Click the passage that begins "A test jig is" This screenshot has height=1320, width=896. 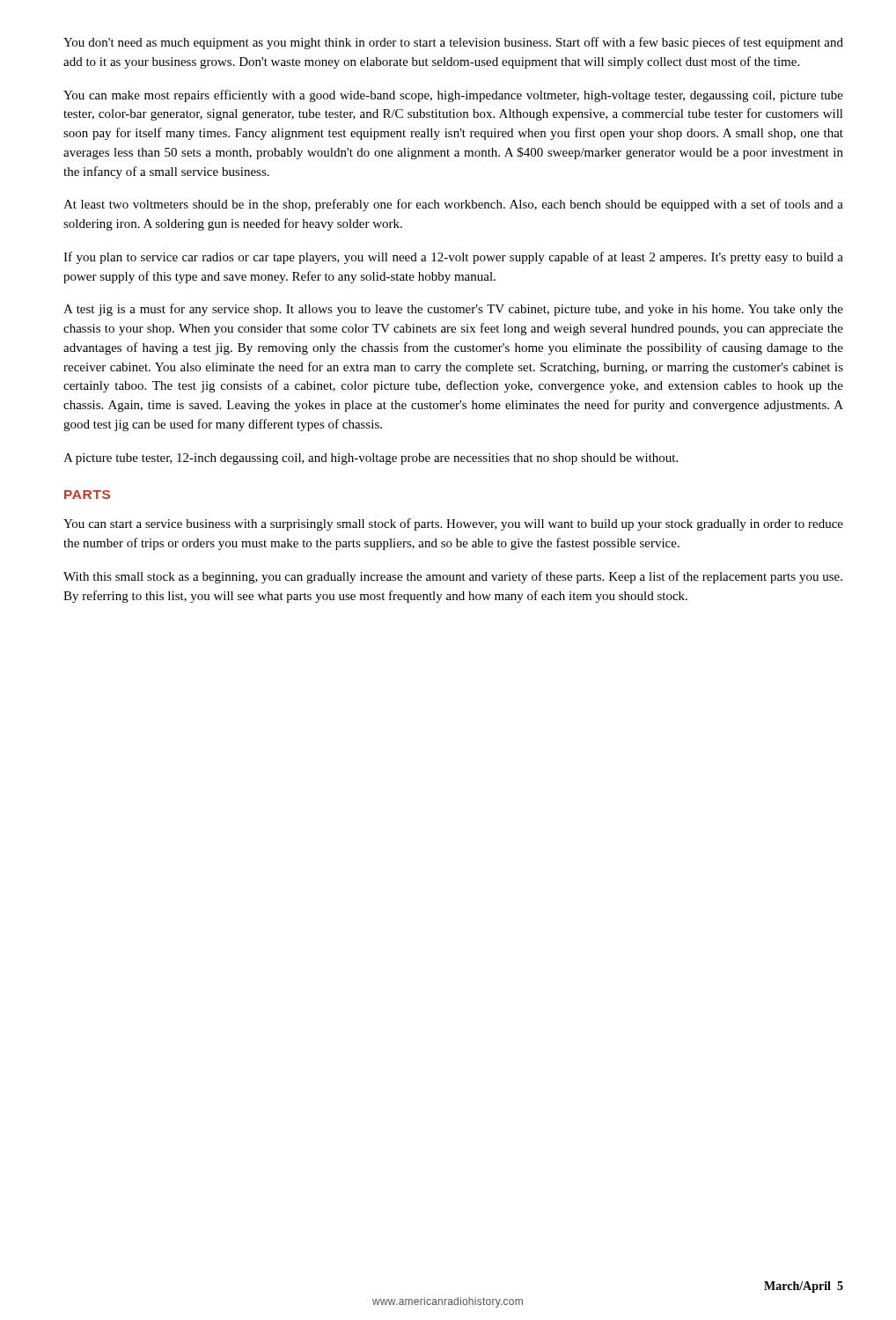point(453,366)
